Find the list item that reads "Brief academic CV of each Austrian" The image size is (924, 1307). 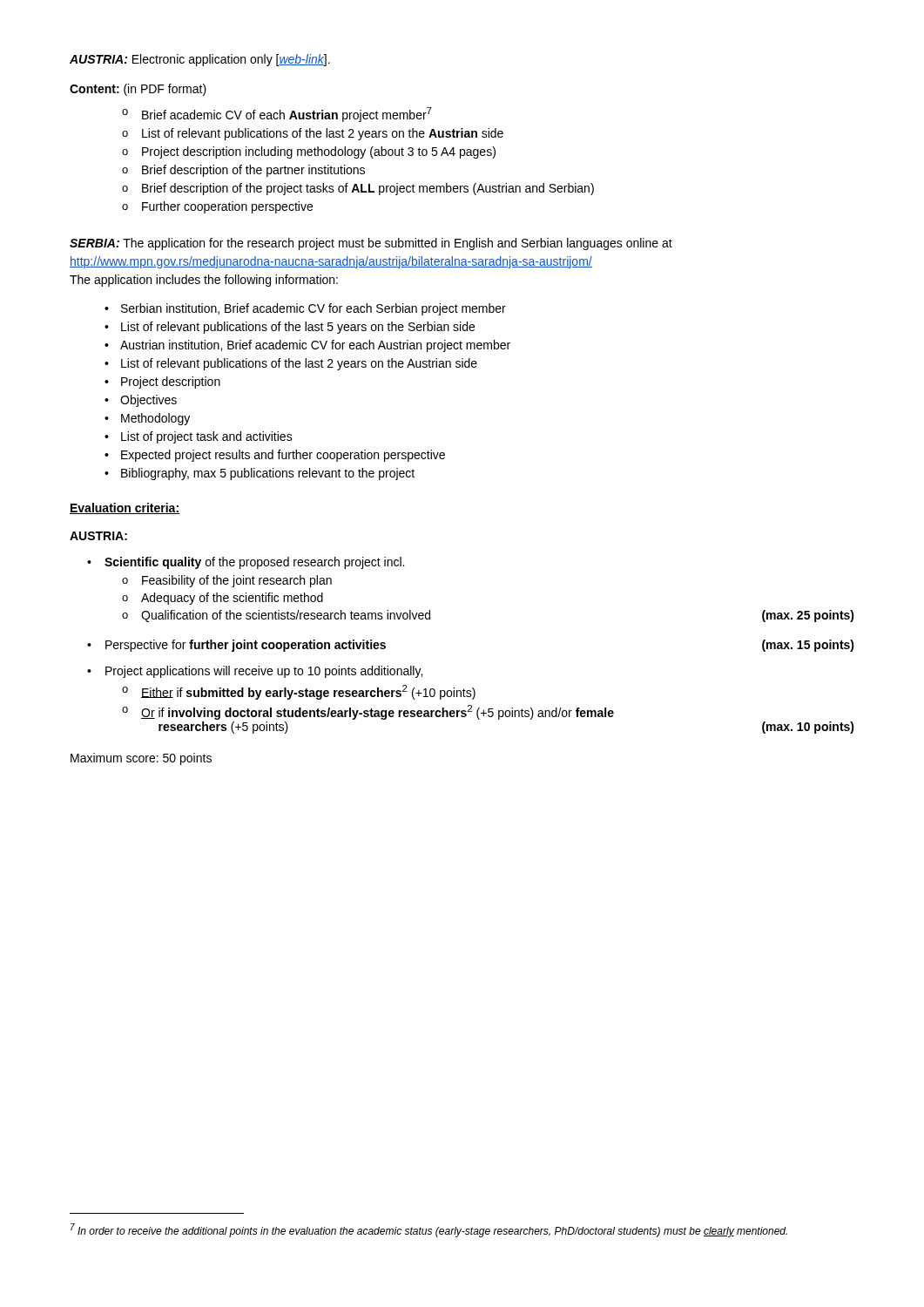(277, 115)
